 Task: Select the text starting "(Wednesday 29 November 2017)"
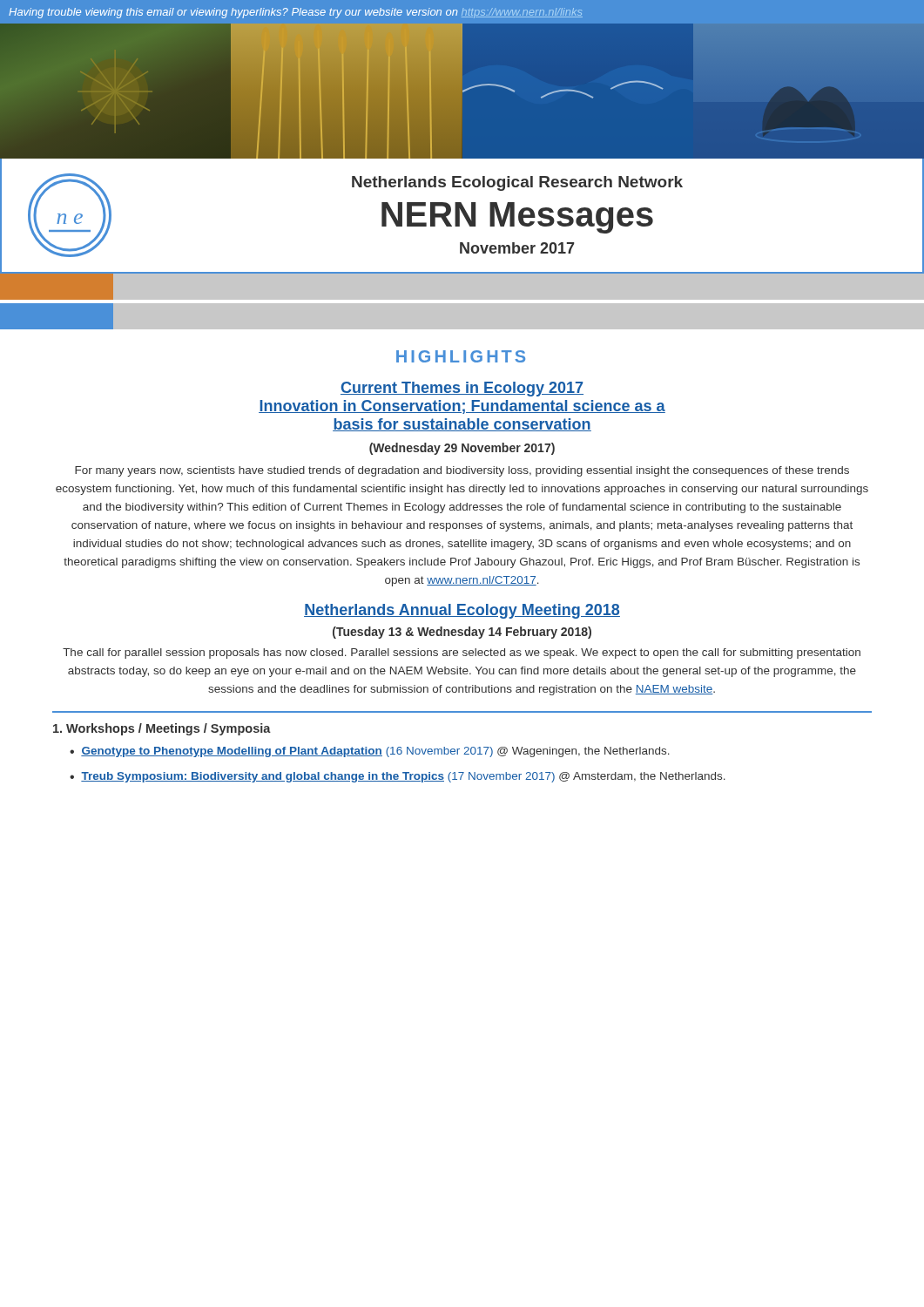pyautogui.click(x=462, y=448)
